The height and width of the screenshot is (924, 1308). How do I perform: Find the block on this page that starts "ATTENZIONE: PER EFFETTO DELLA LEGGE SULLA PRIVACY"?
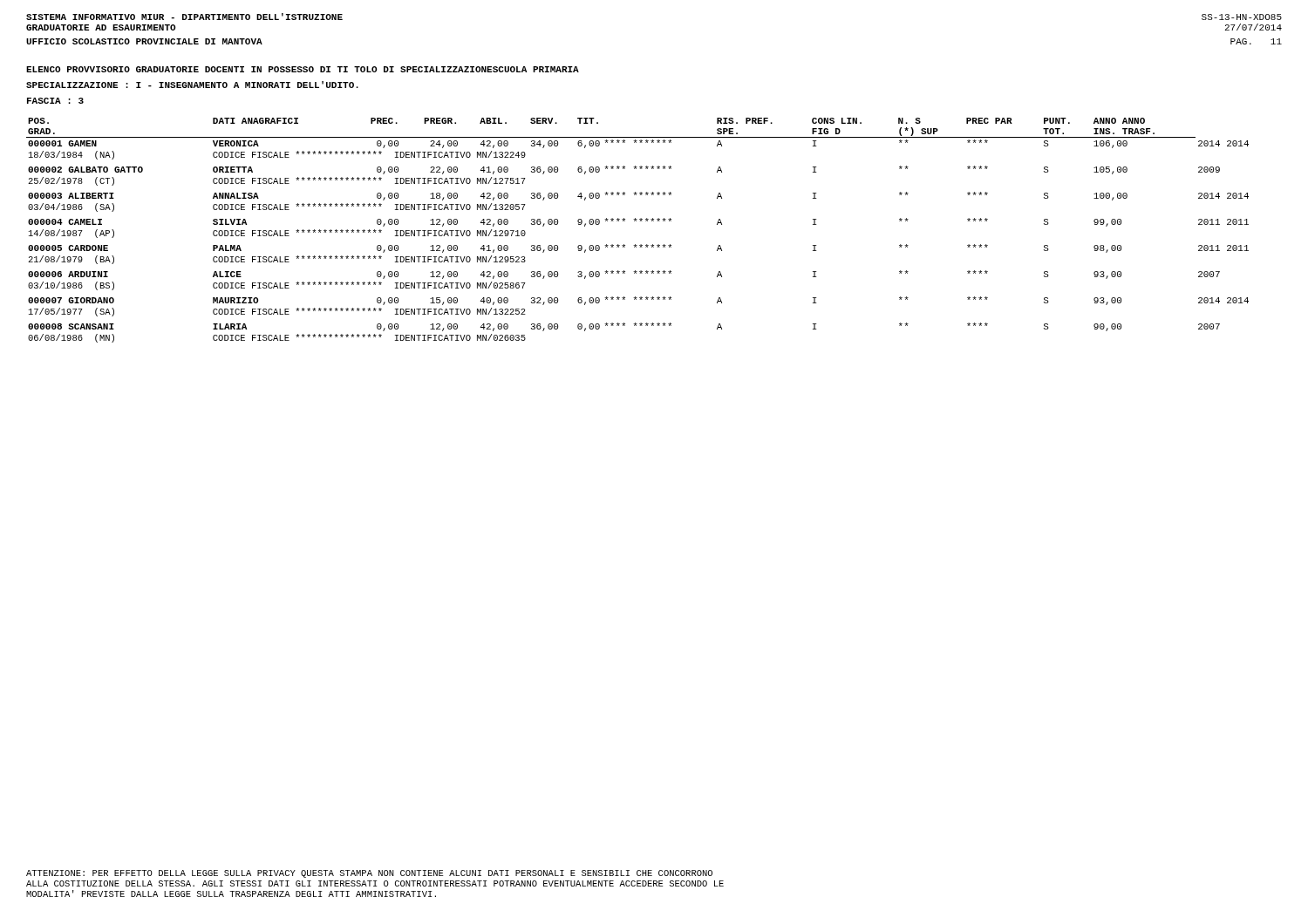(654, 884)
